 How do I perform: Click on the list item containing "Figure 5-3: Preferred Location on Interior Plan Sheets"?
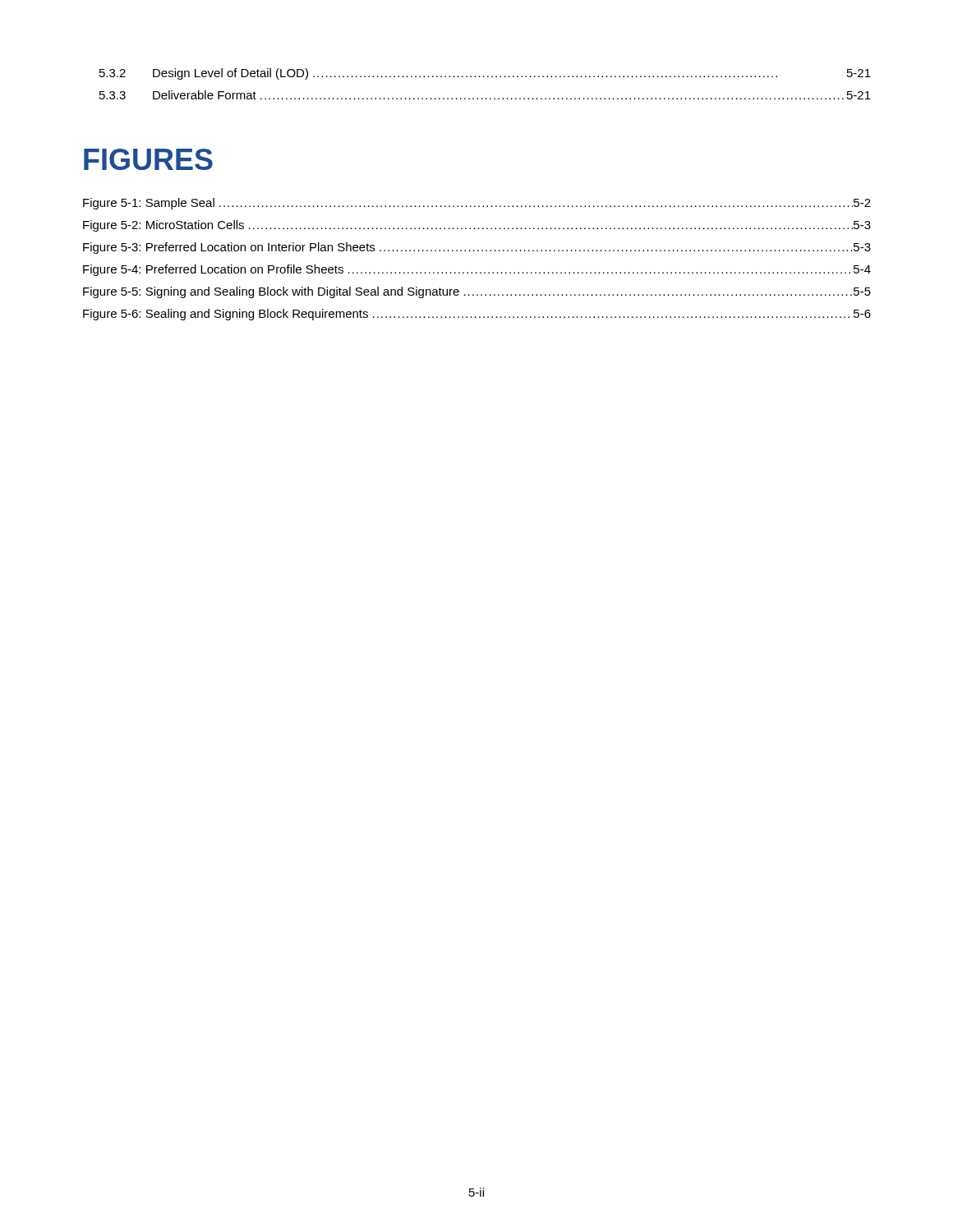click(x=476, y=247)
